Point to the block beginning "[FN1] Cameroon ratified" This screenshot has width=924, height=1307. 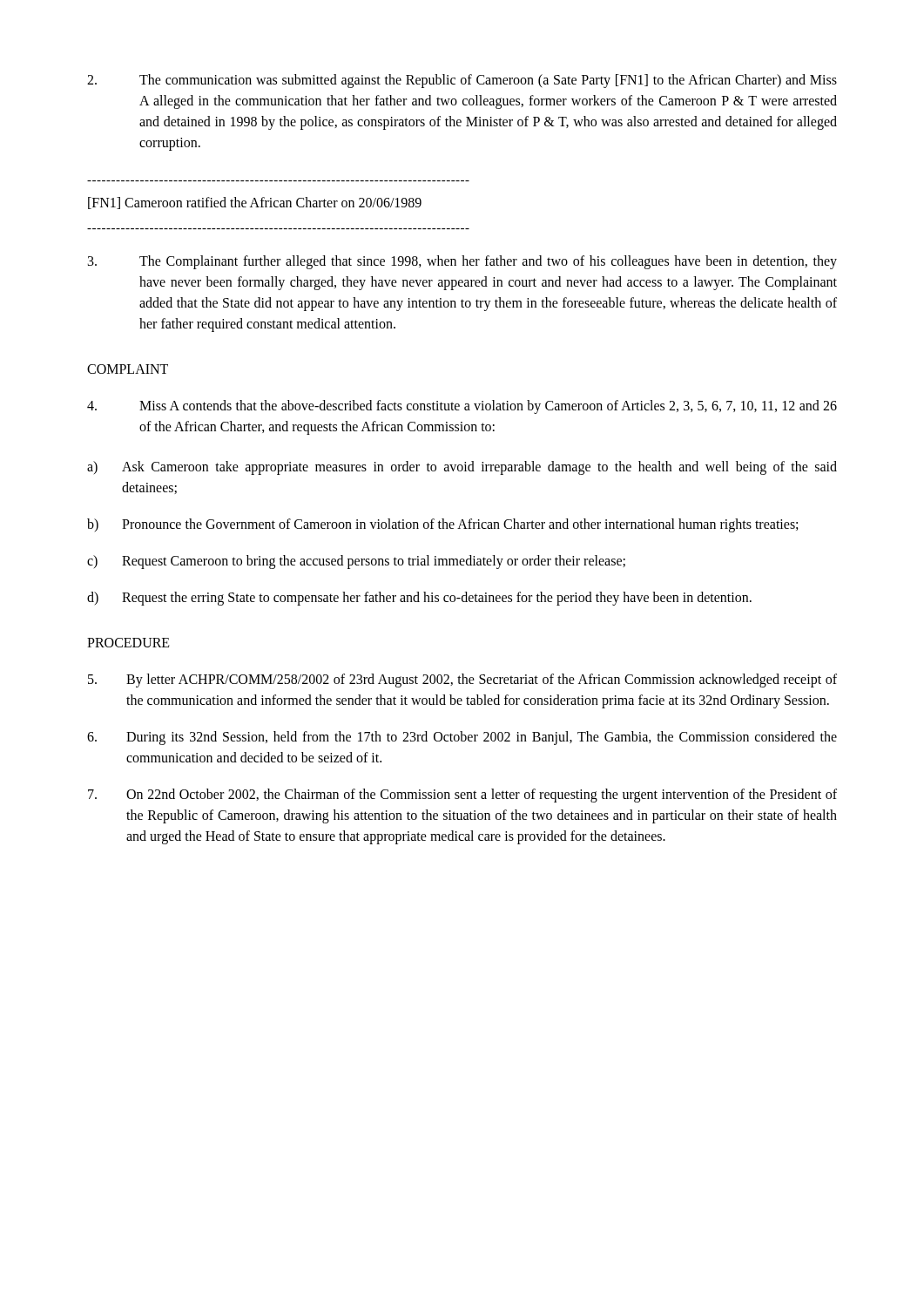pyautogui.click(x=255, y=203)
